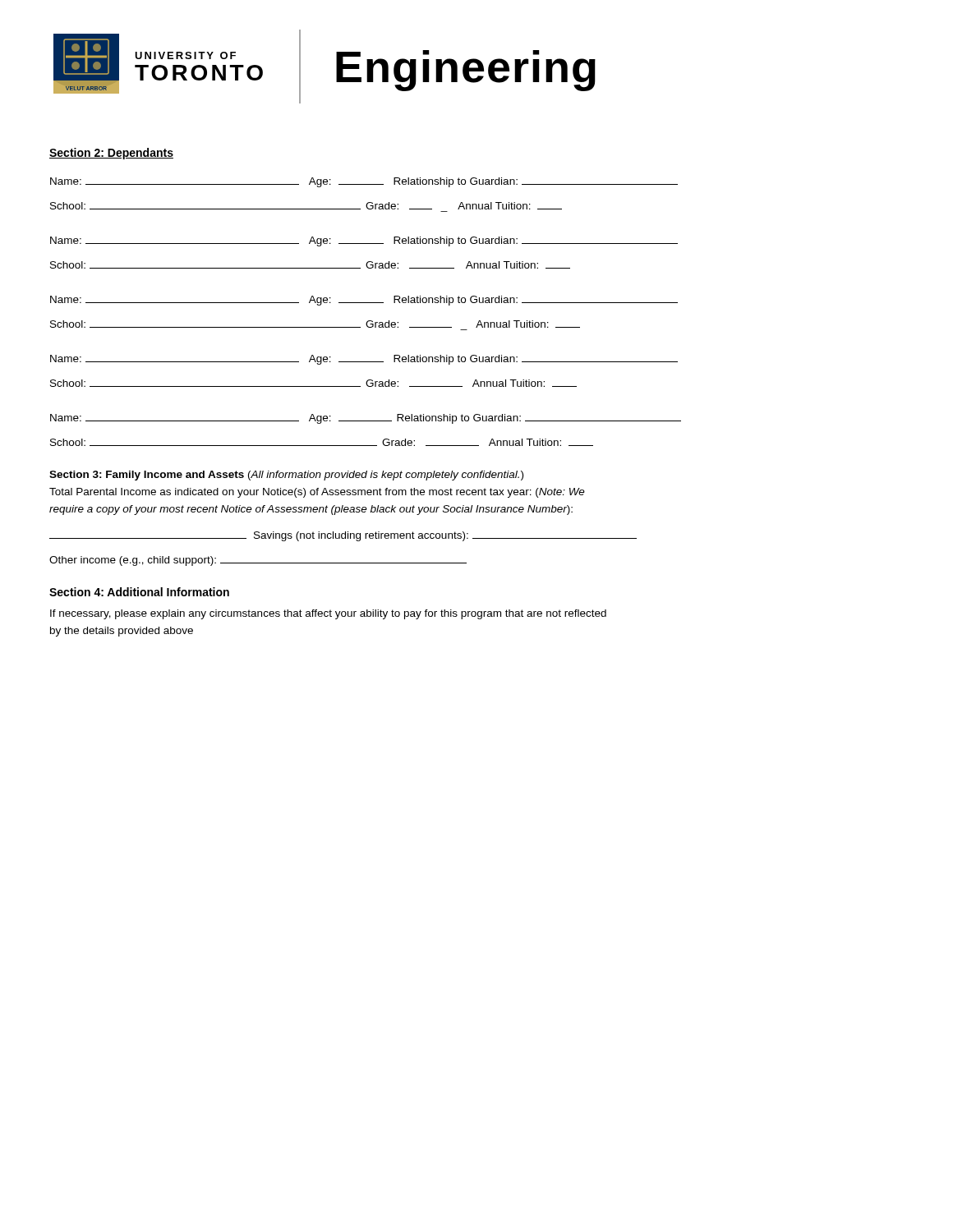Point to the region starting "Section 2: Dependants"
The image size is (953, 1232).
[111, 153]
